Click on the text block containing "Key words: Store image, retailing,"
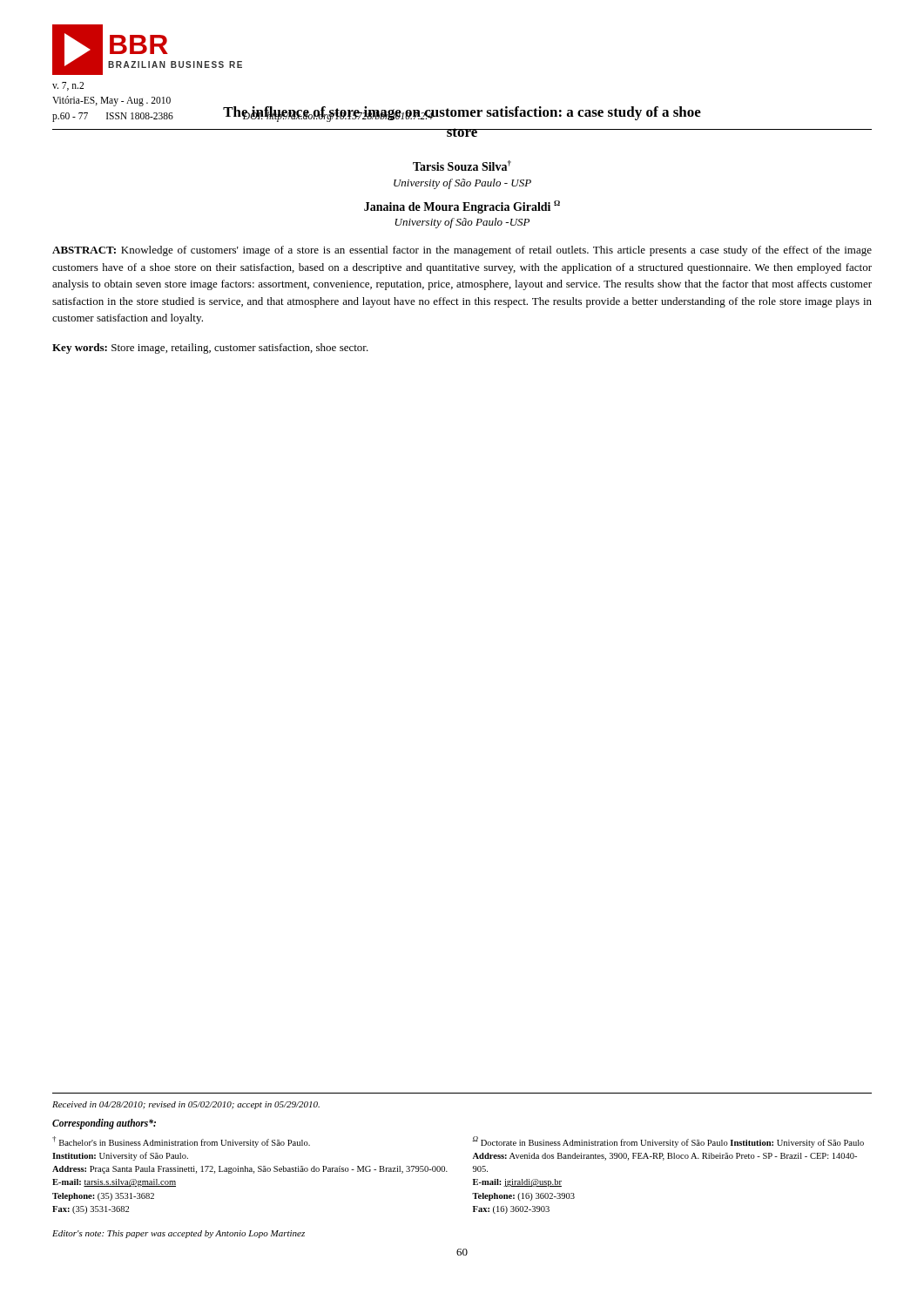The image size is (924, 1307). (210, 347)
